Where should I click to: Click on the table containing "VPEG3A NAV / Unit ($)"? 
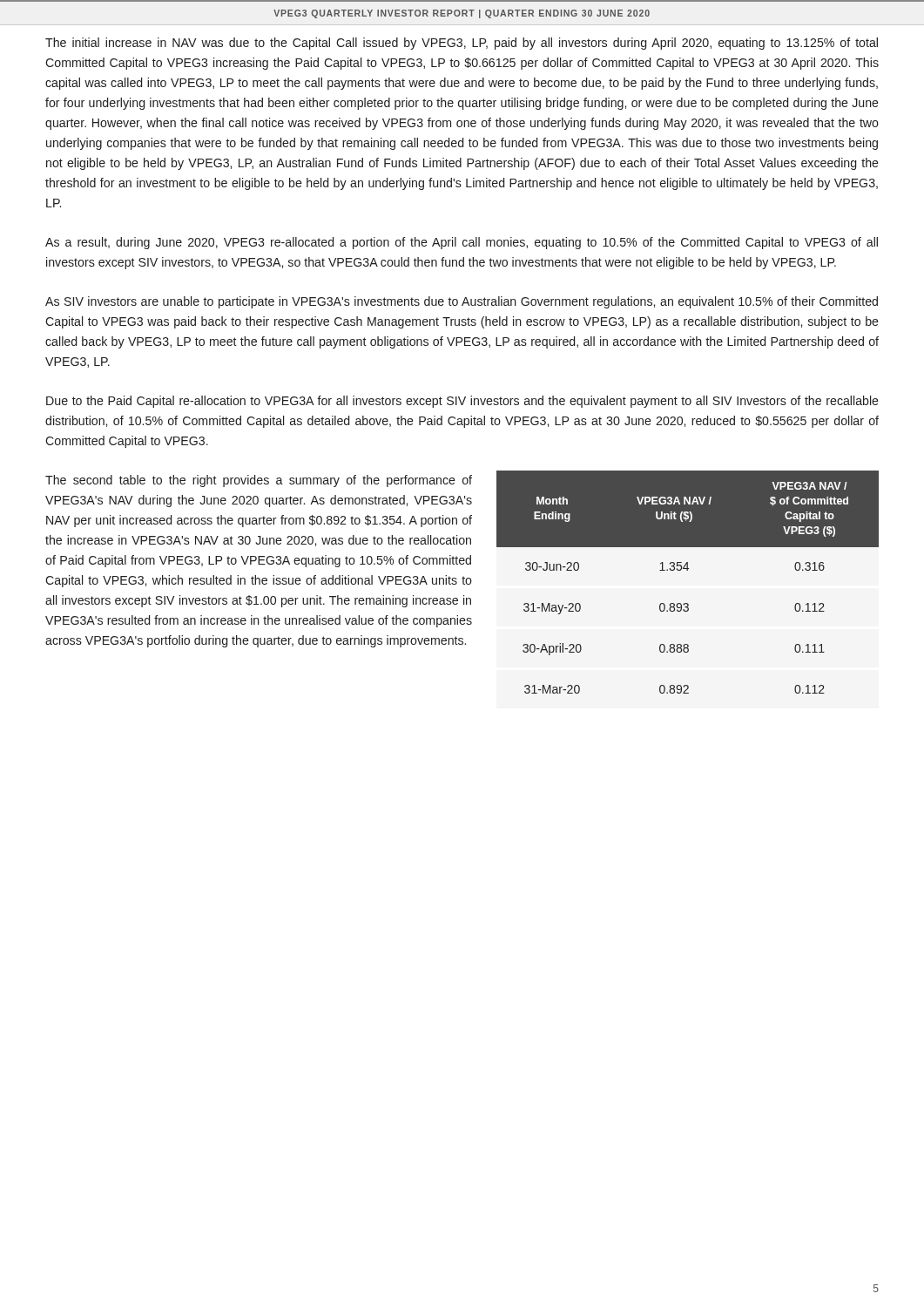688,591
